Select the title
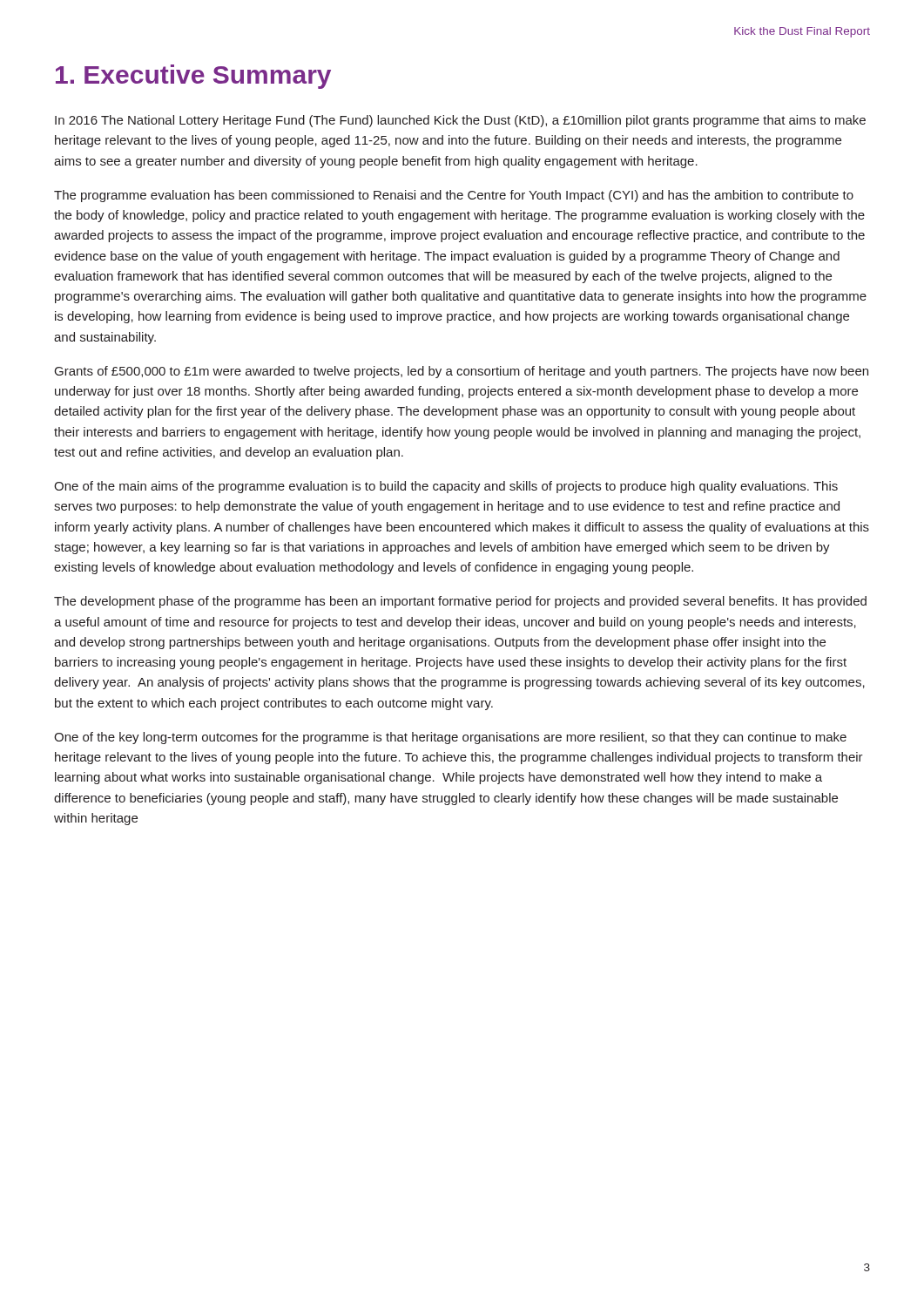This screenshot has height=1307, width=924. (193, 74)
